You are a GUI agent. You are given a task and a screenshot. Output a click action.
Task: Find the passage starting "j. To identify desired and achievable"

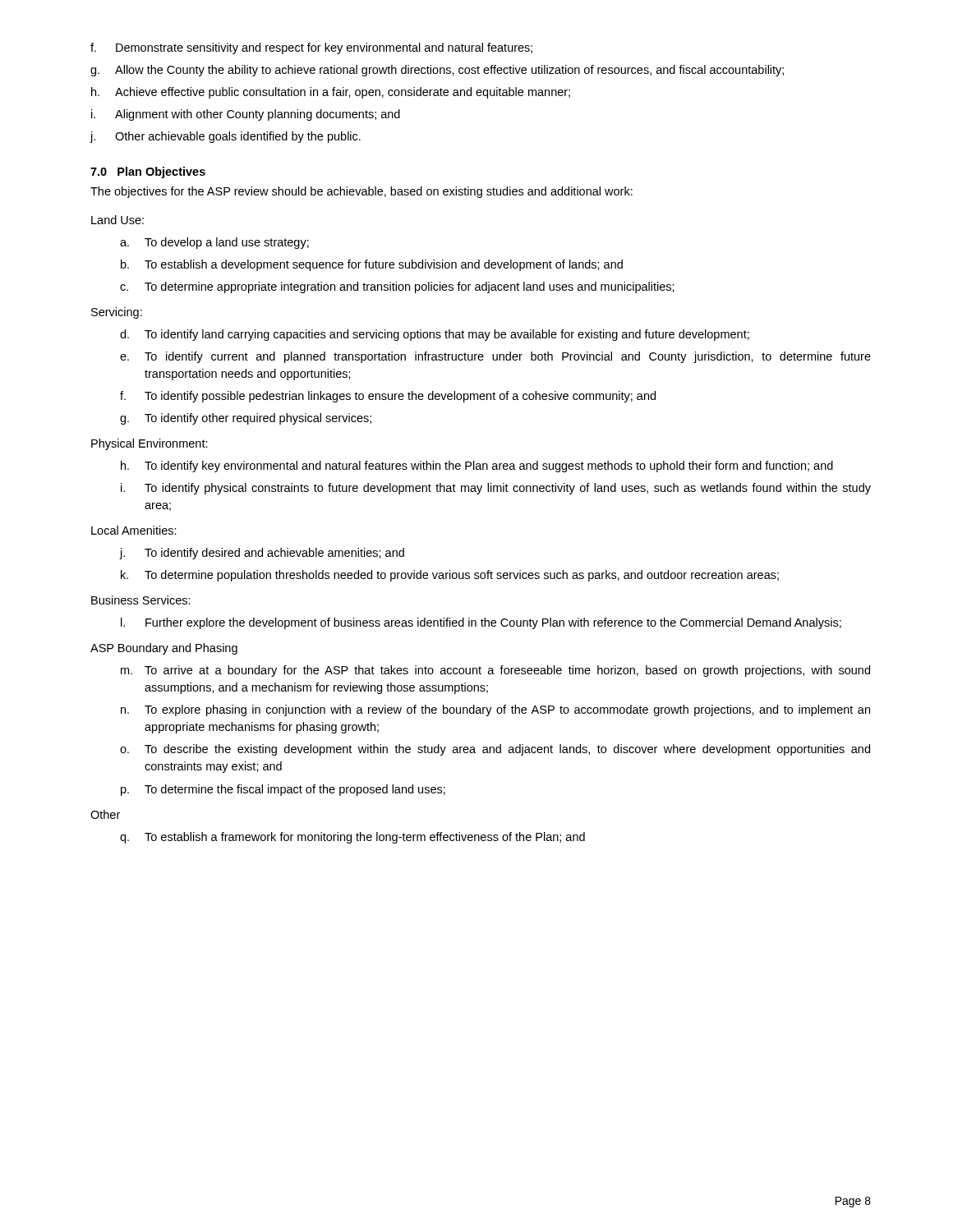[262, 554]
